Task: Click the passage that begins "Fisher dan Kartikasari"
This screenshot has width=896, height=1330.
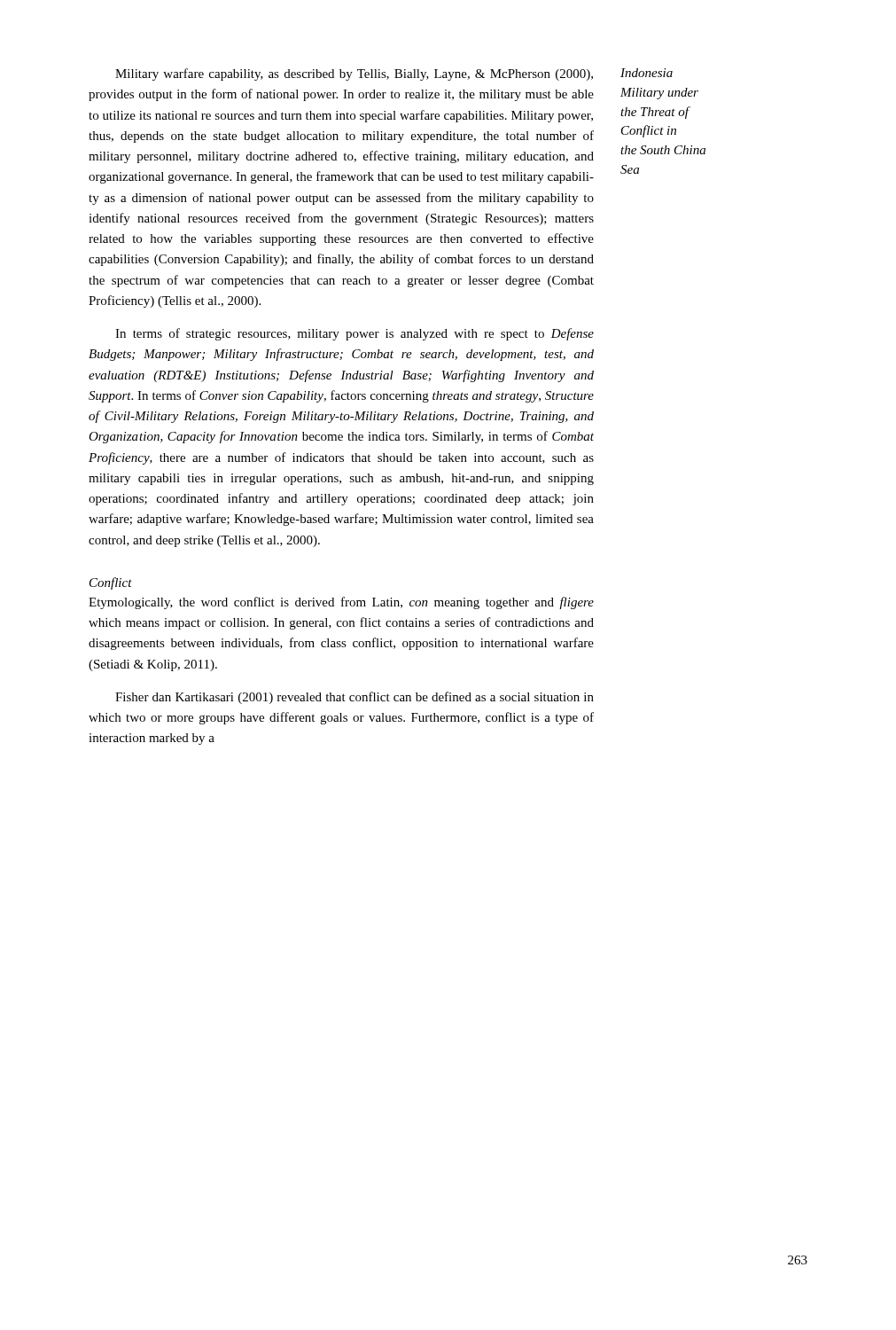Action: pos(341,718)
